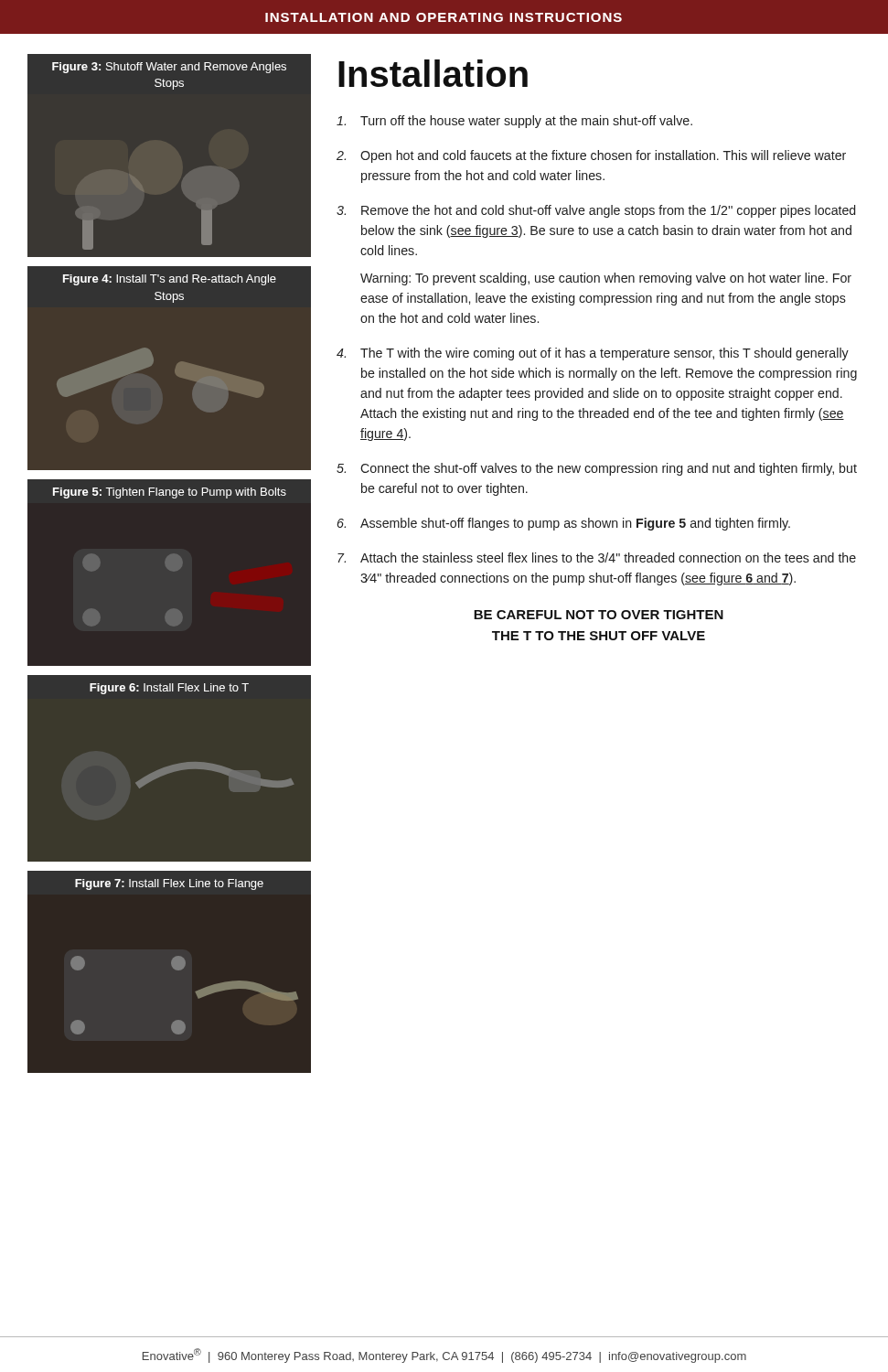Navigate to the text starting "Figure 5: Tighten Flange to"
Image resolution: width=888 pixels, height=1372 pixels.
point(169,491)
